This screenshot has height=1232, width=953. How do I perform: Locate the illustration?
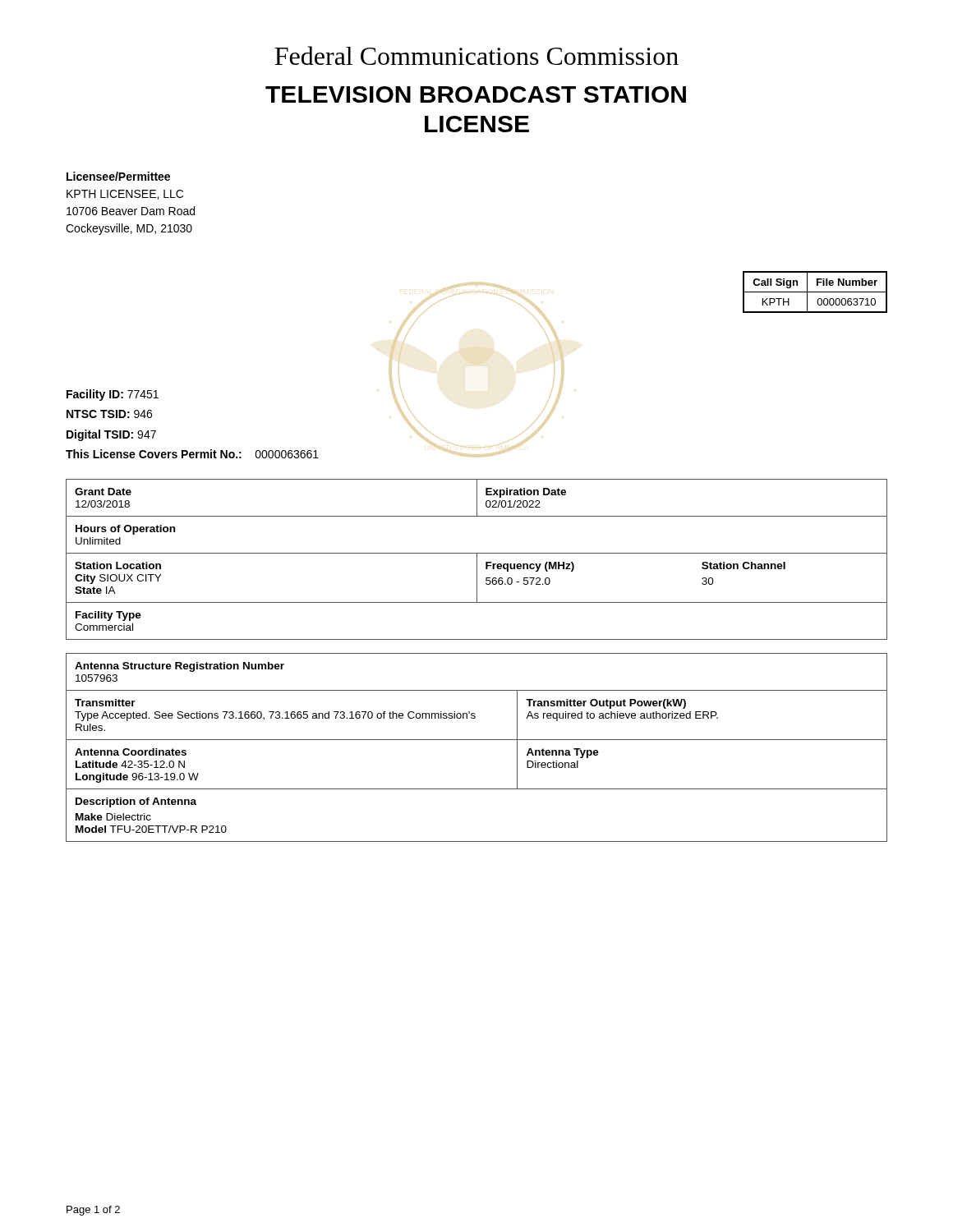[476, 371]
